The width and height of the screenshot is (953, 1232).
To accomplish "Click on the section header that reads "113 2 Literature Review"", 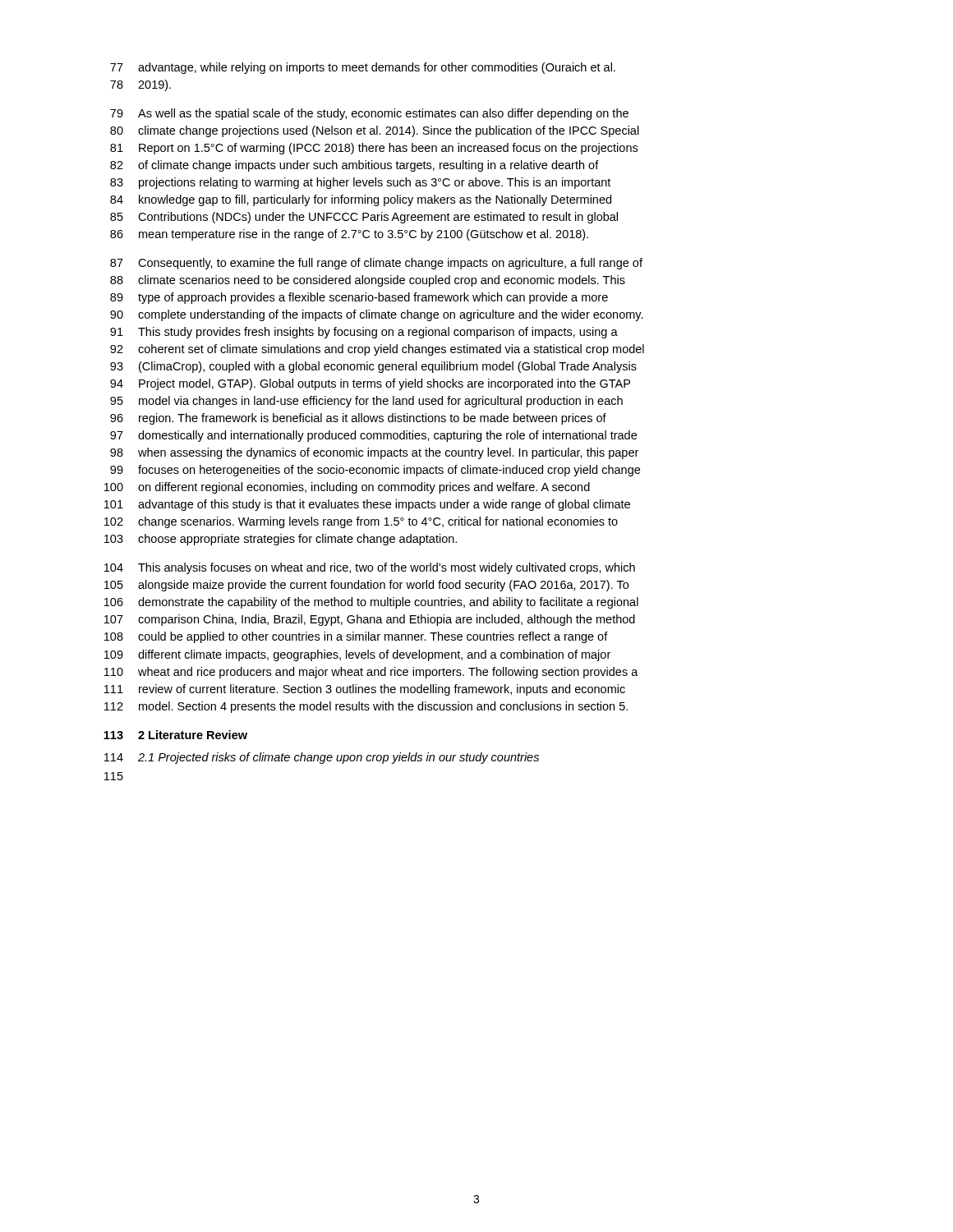I will coord(169,735).
